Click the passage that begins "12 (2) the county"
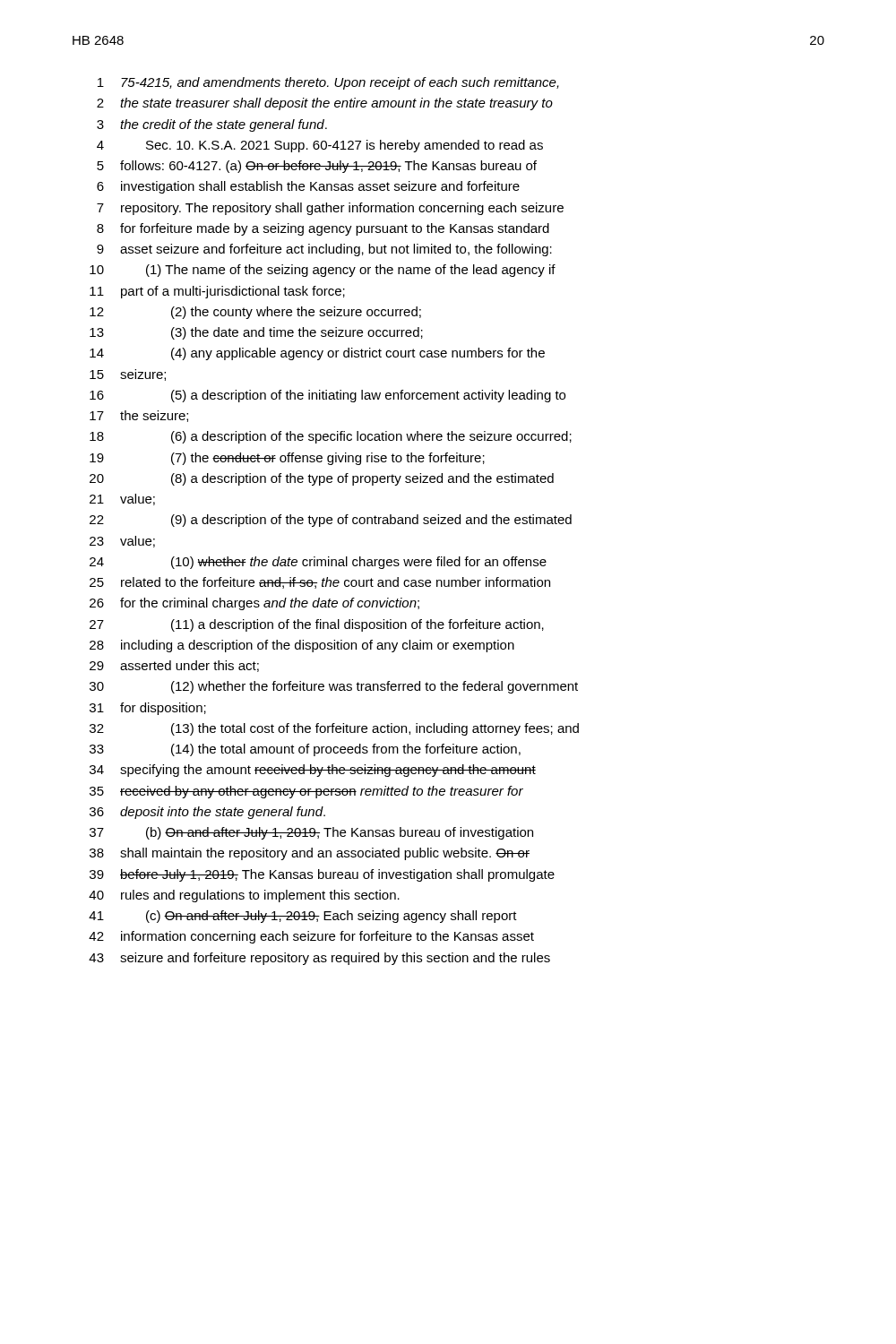896x1344 pixels. pyautogui.click(x=255, y=313)
